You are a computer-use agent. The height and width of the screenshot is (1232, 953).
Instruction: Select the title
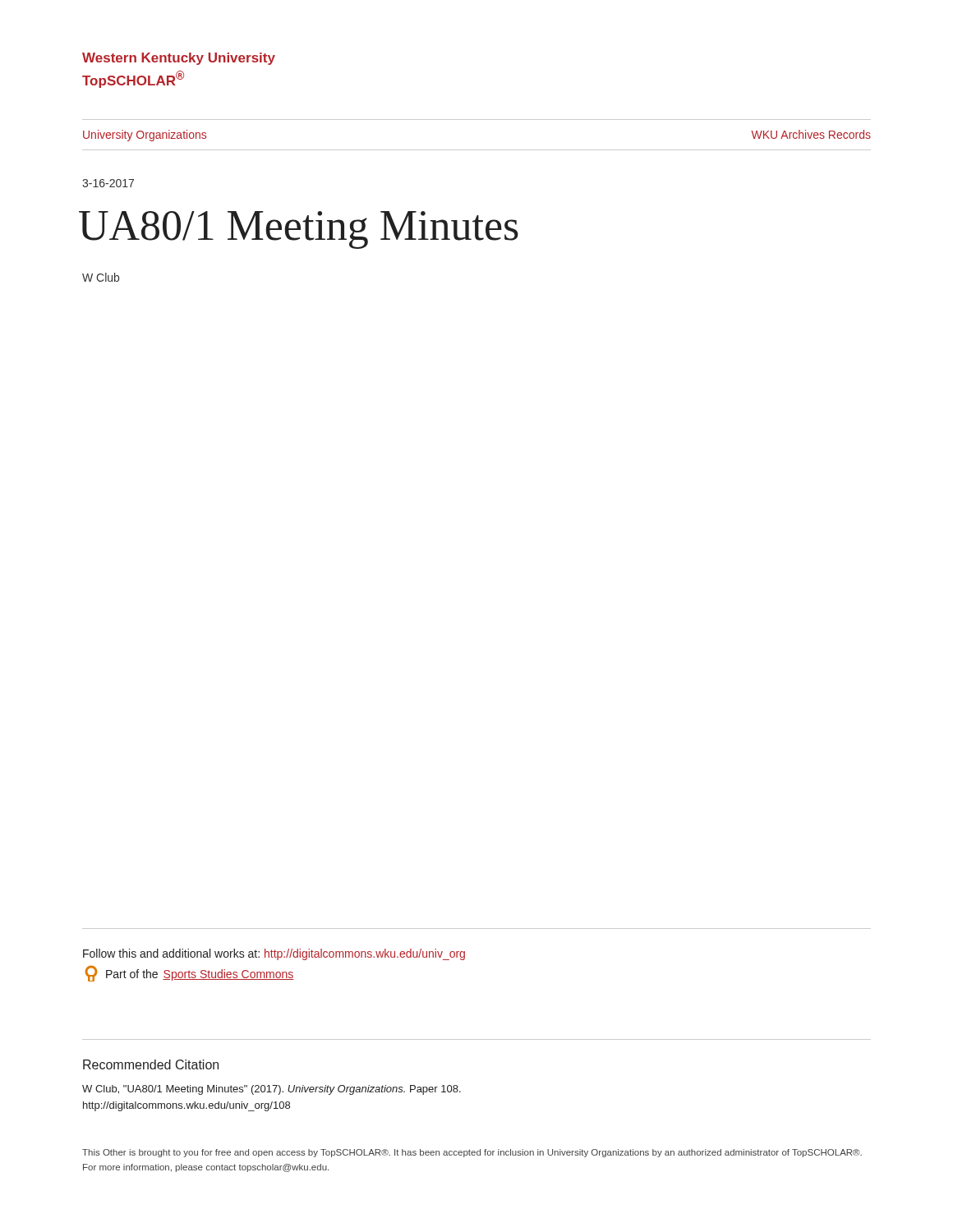click(x=299, y=225)
